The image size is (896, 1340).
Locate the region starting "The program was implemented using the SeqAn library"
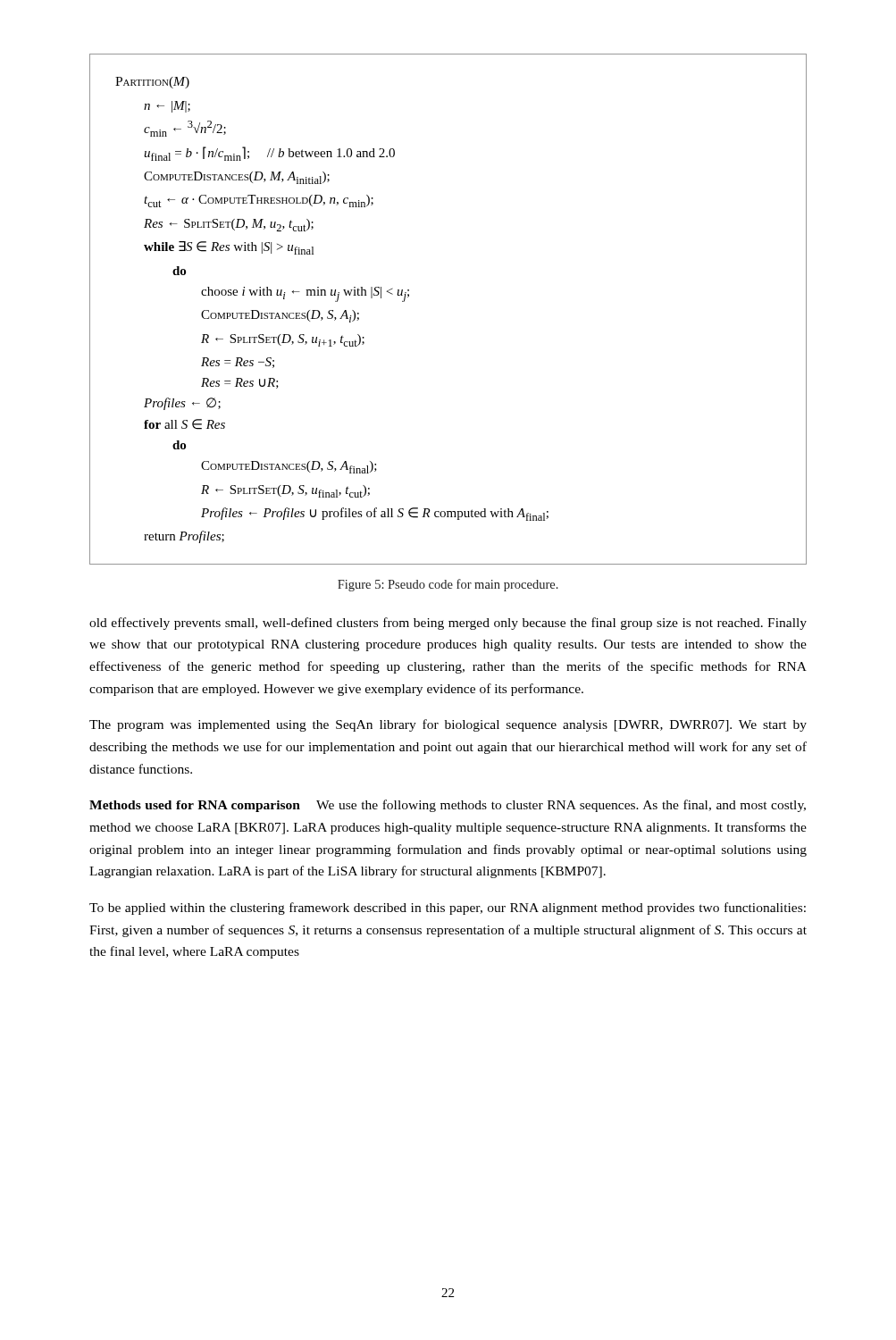(448, 747)
